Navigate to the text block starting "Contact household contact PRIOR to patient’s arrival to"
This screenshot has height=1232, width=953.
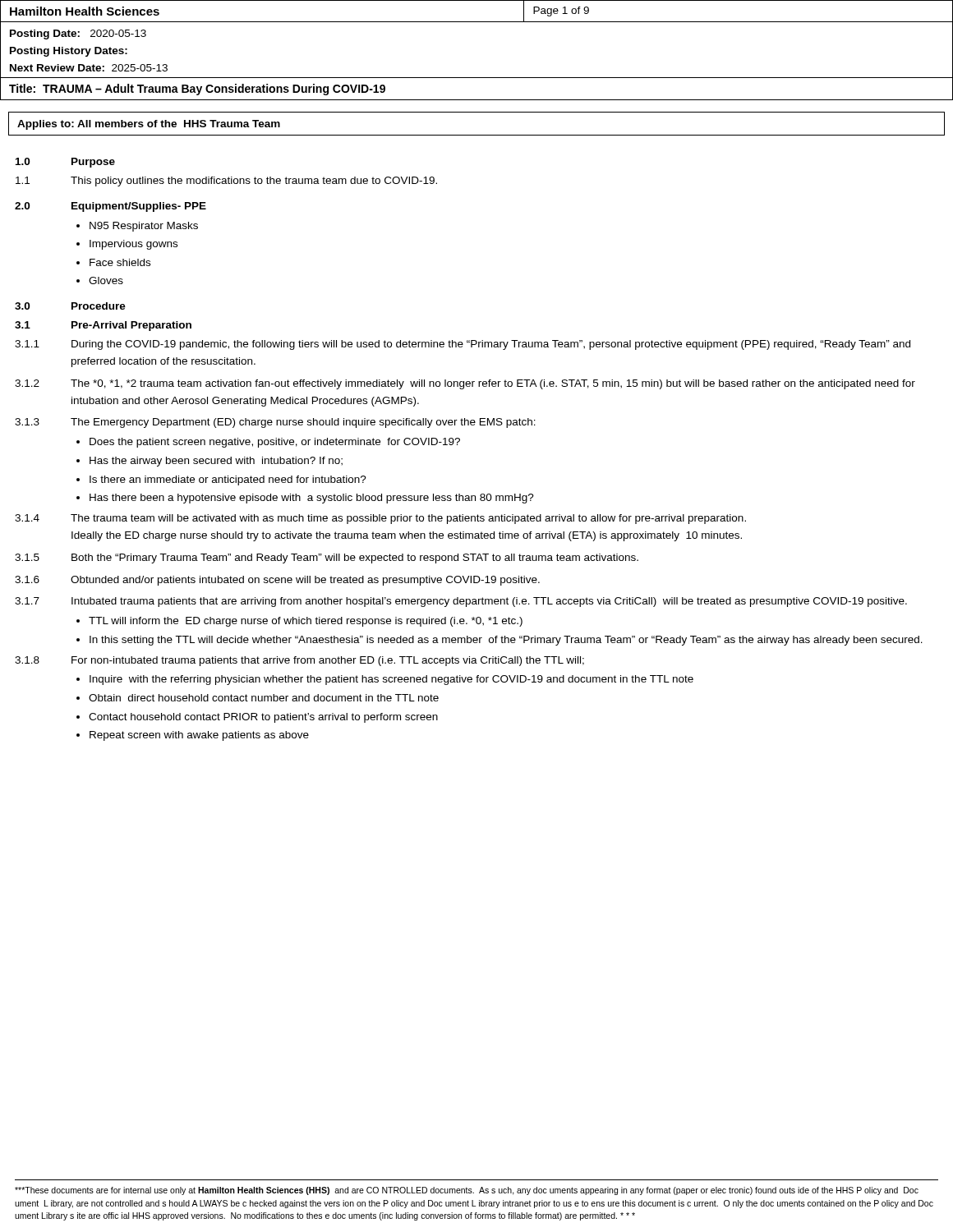[263, 716]
